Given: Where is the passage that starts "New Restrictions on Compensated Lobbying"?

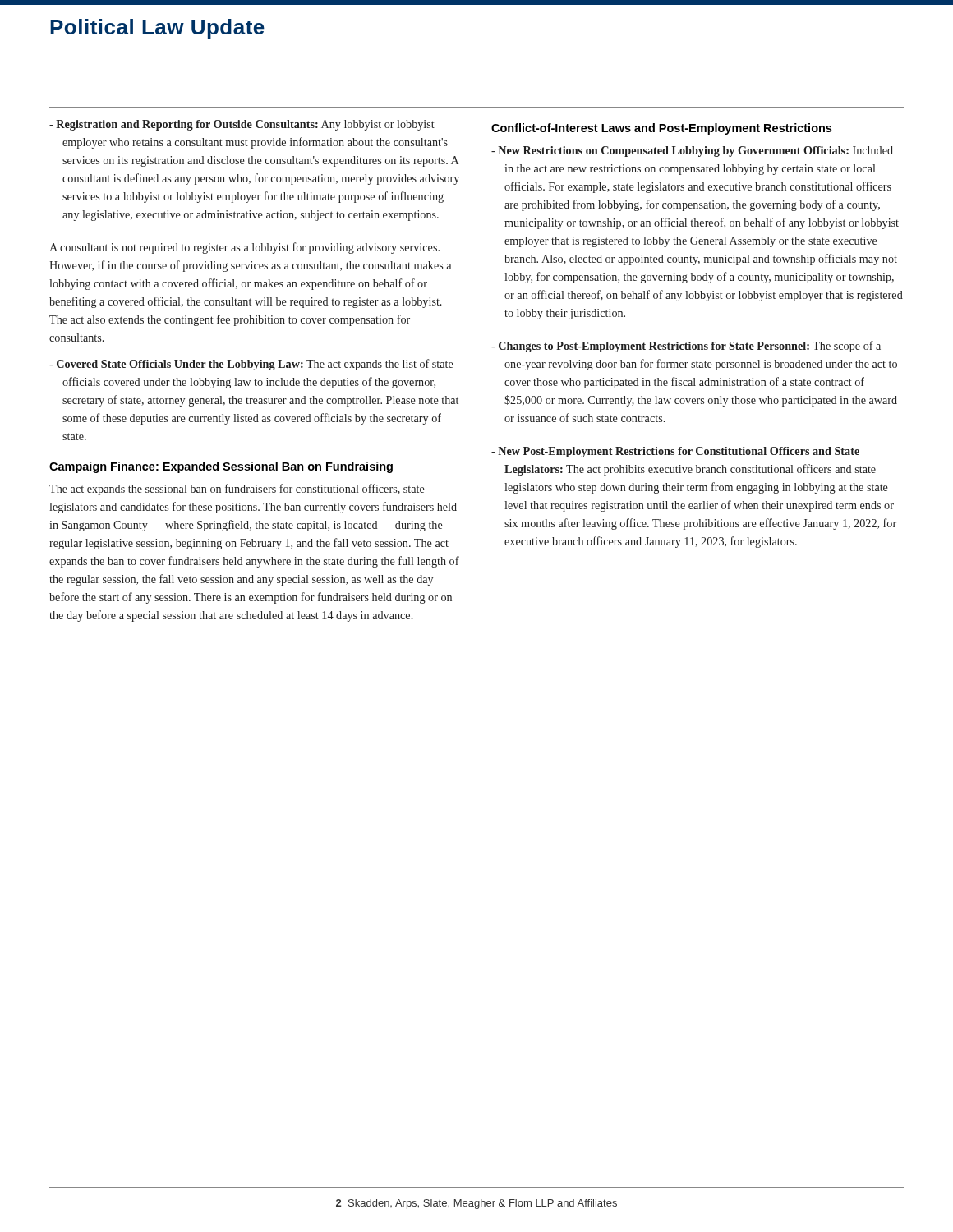Looking at the screenshot, I should click(698, 232).
